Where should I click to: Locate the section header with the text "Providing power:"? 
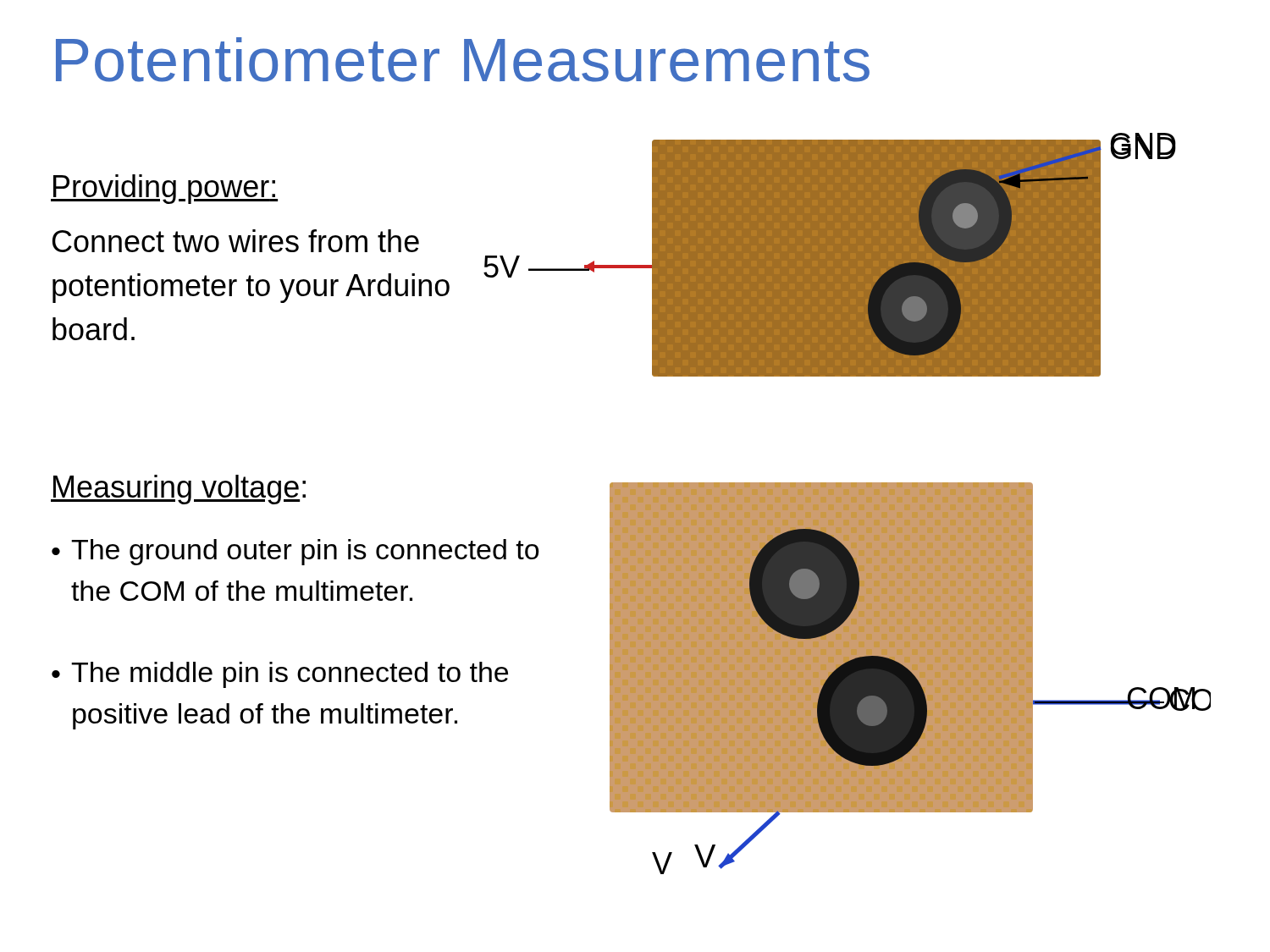pyautogui.click(x=164, y=187)
